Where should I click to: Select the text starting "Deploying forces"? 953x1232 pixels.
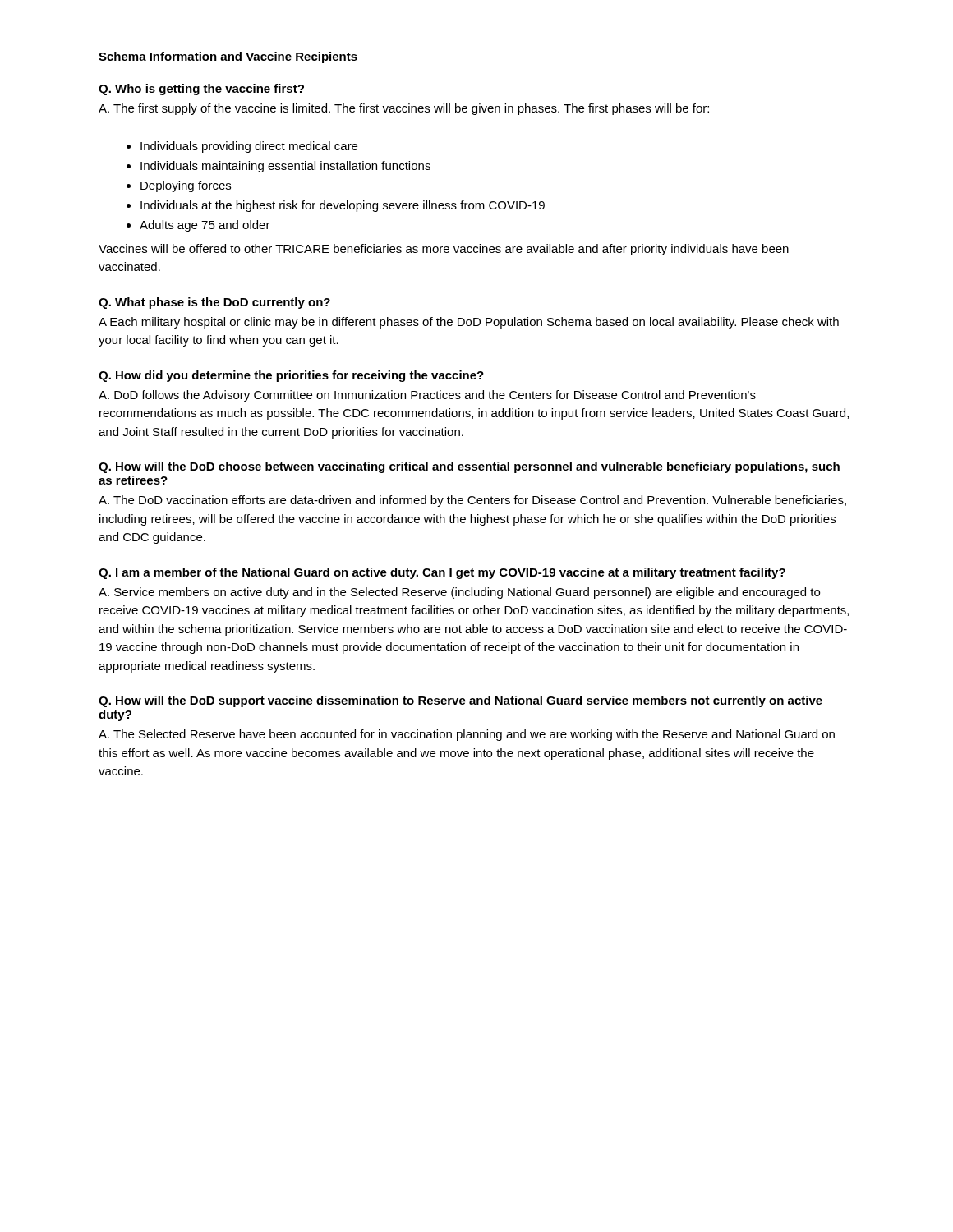pos(179,186)
